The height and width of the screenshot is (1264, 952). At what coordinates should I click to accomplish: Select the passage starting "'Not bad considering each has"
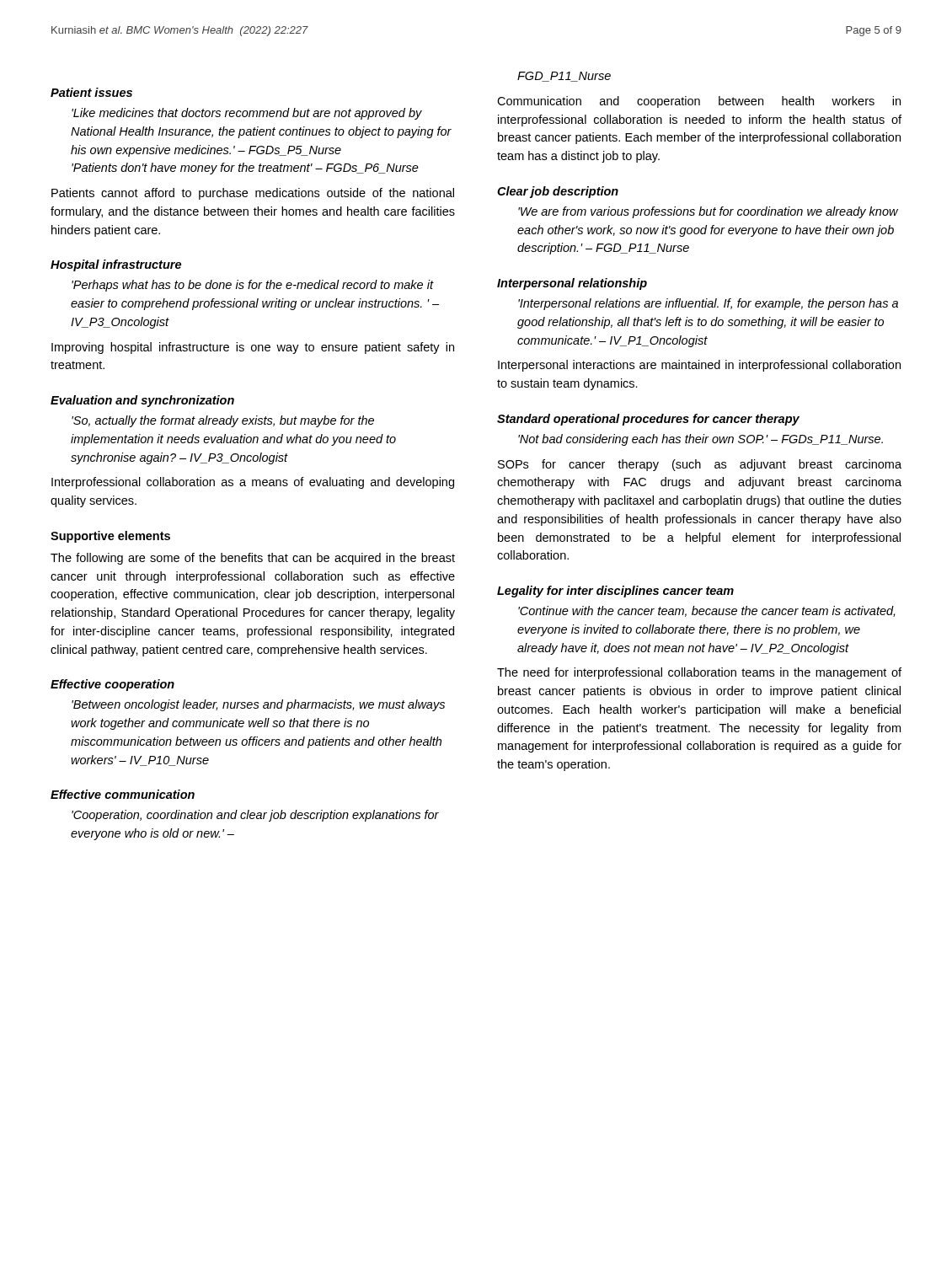point(701,439)
